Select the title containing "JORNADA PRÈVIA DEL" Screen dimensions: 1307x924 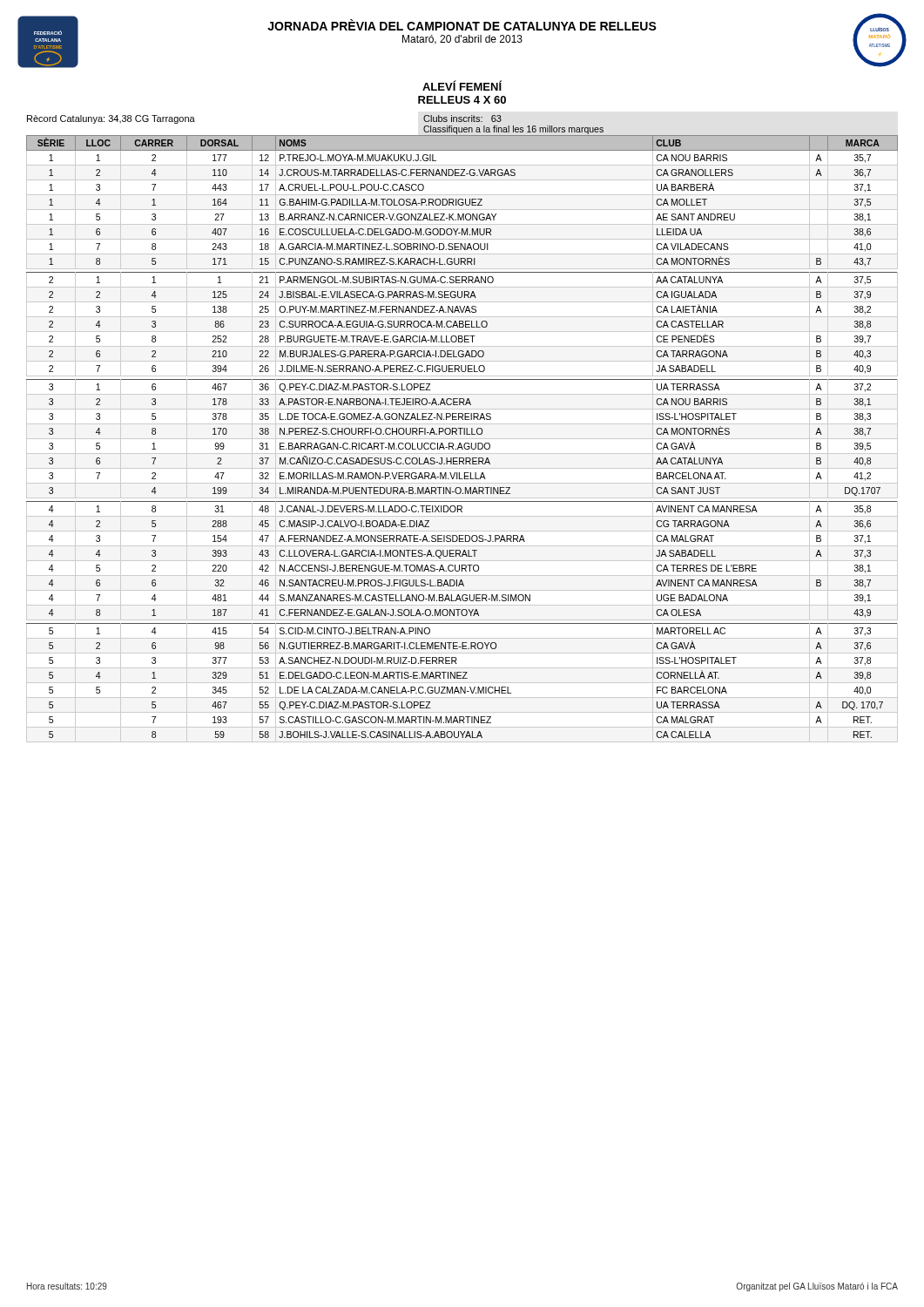462,32
